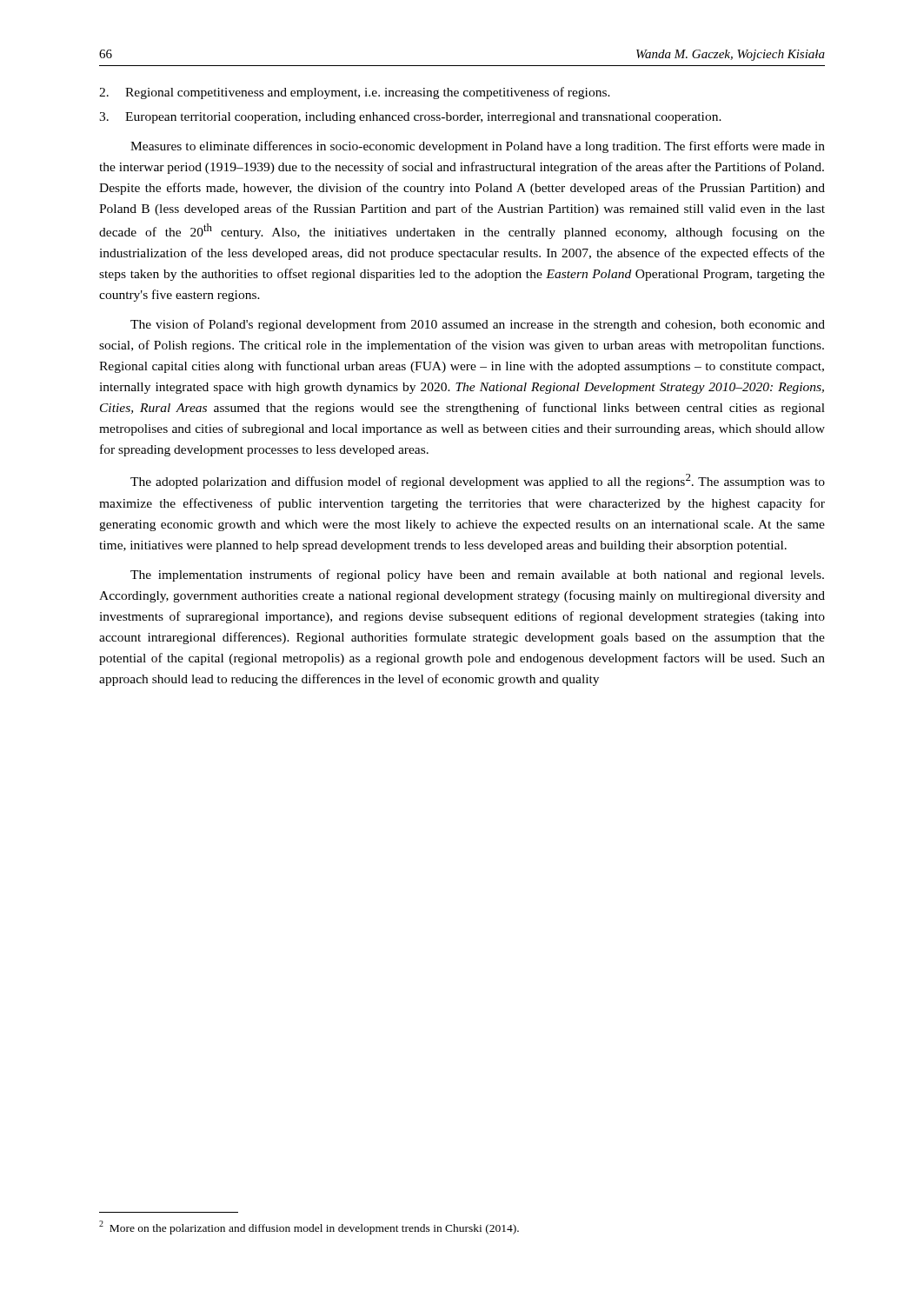This screenshot has height=1304, width=924.
Task: Select the footnote
Action: 309,1226
